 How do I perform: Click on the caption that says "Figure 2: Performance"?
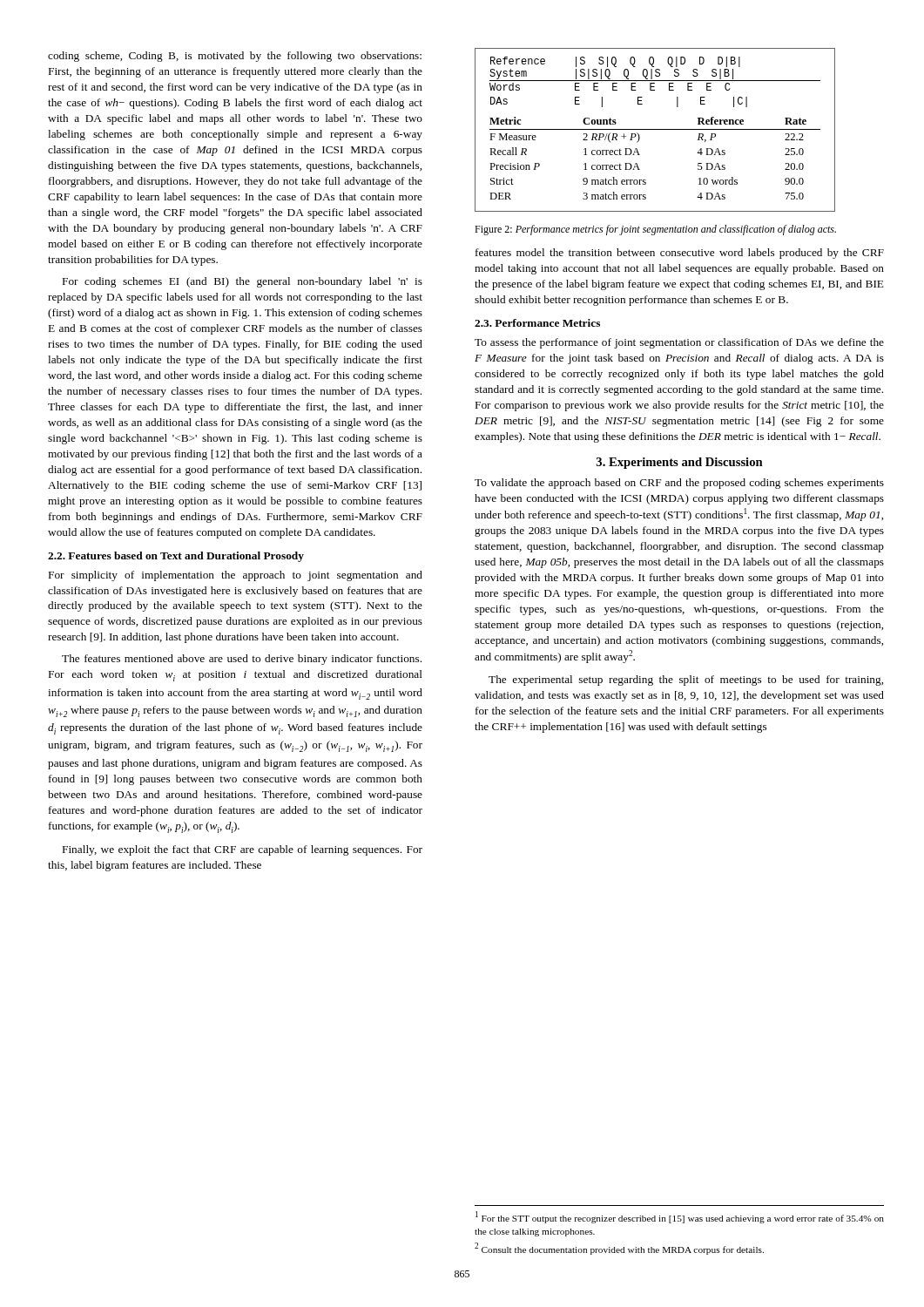pos(679,229)
